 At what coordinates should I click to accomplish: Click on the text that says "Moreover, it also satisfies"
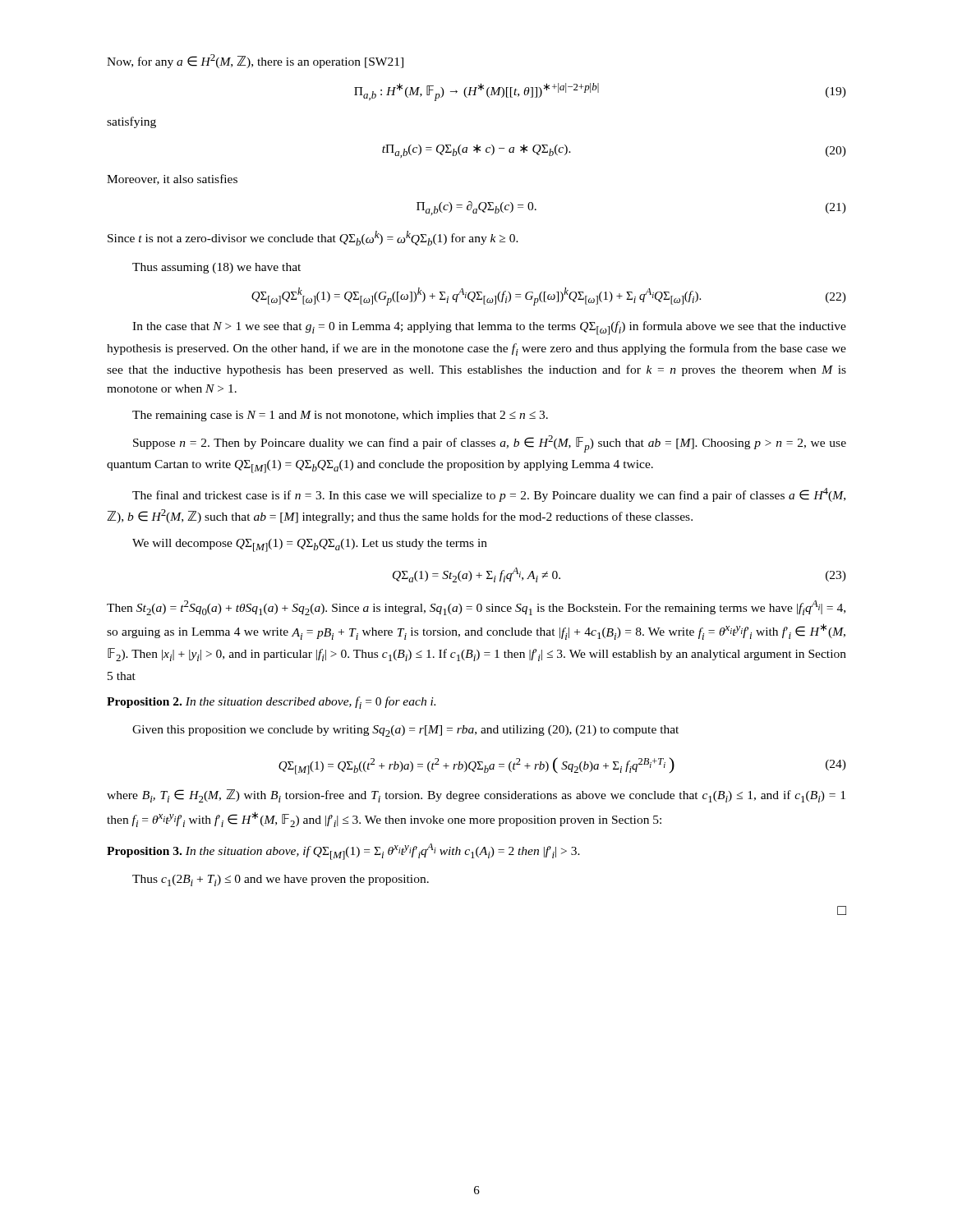(172, 179)
